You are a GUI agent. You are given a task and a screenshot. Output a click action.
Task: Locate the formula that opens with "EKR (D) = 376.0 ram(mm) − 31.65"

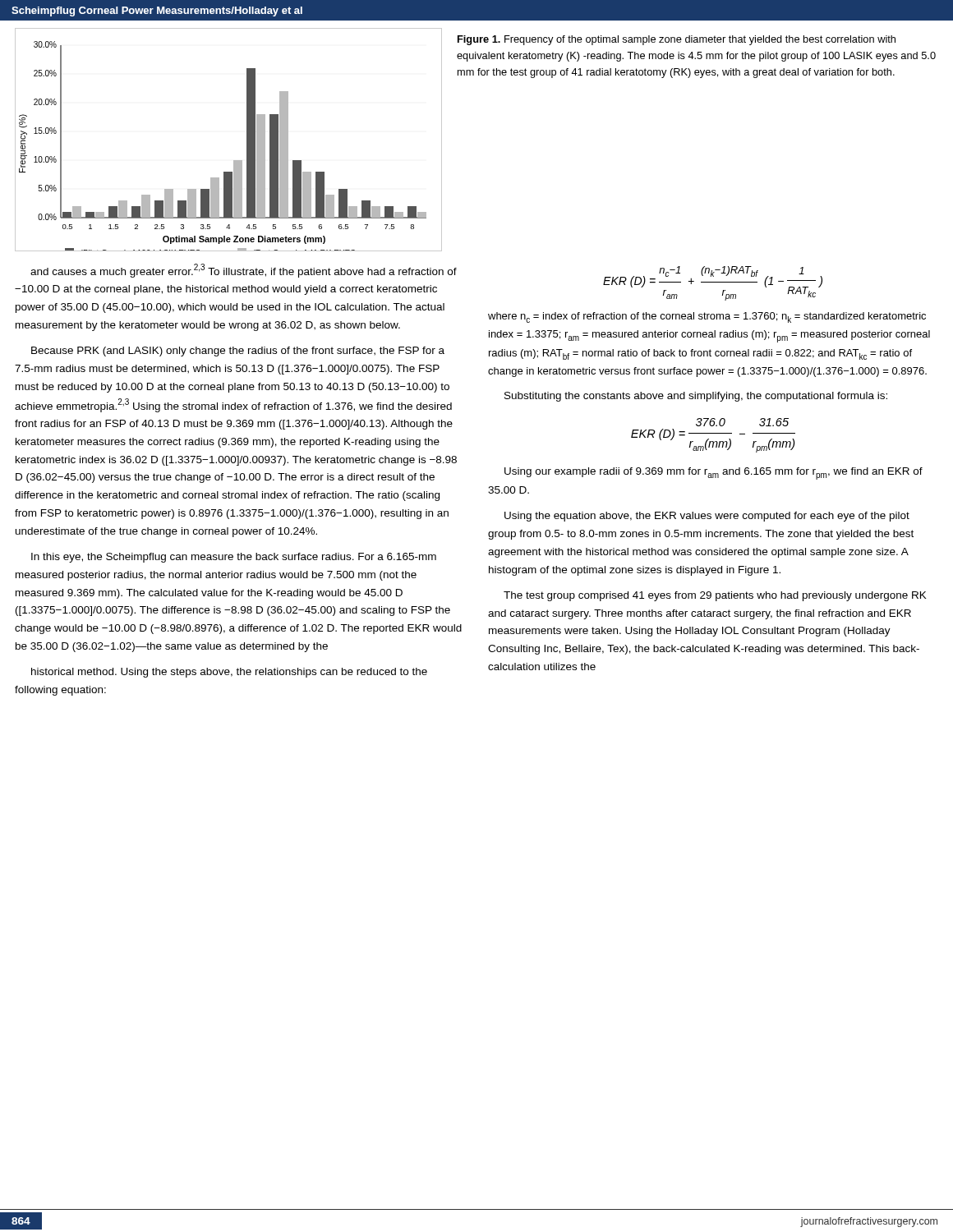pyautogui.click(x=713, y=434)
